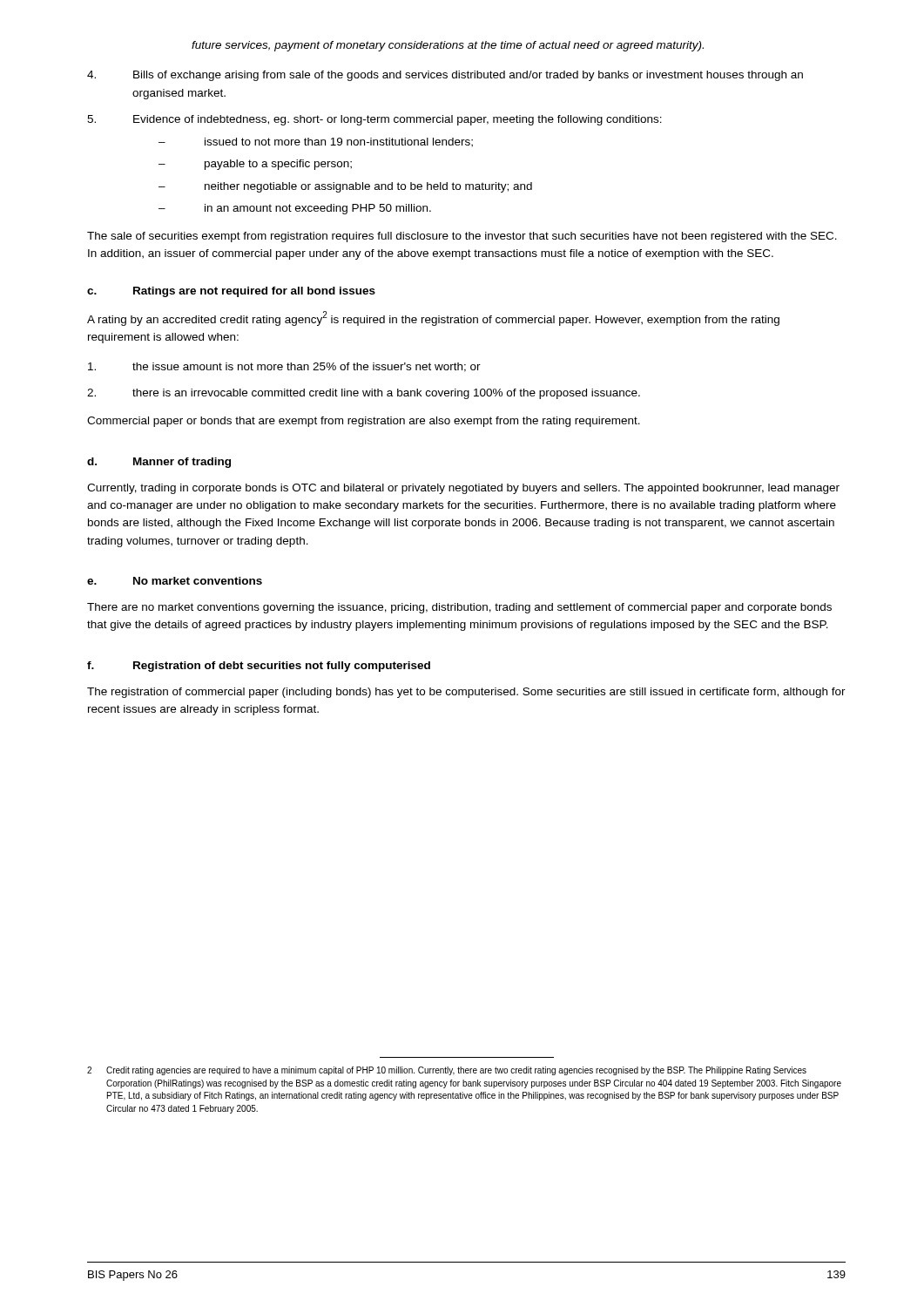
Task: Locate the text block starting "– issued to not more than 19"
Action: click(316, 142)
